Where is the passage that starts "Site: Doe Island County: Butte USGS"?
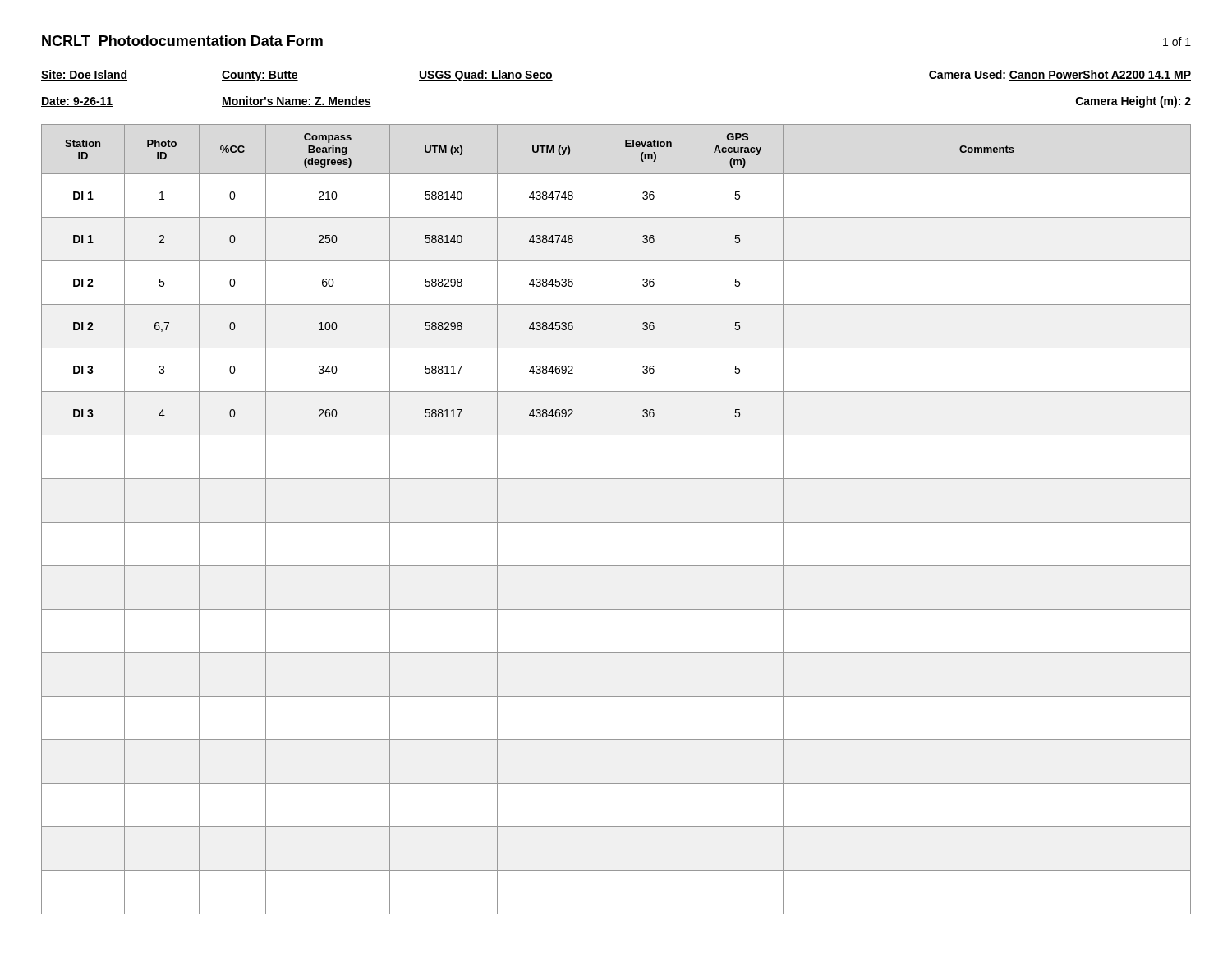The height and width of the screenshot is (953, 1232). (x=84, y=75)
